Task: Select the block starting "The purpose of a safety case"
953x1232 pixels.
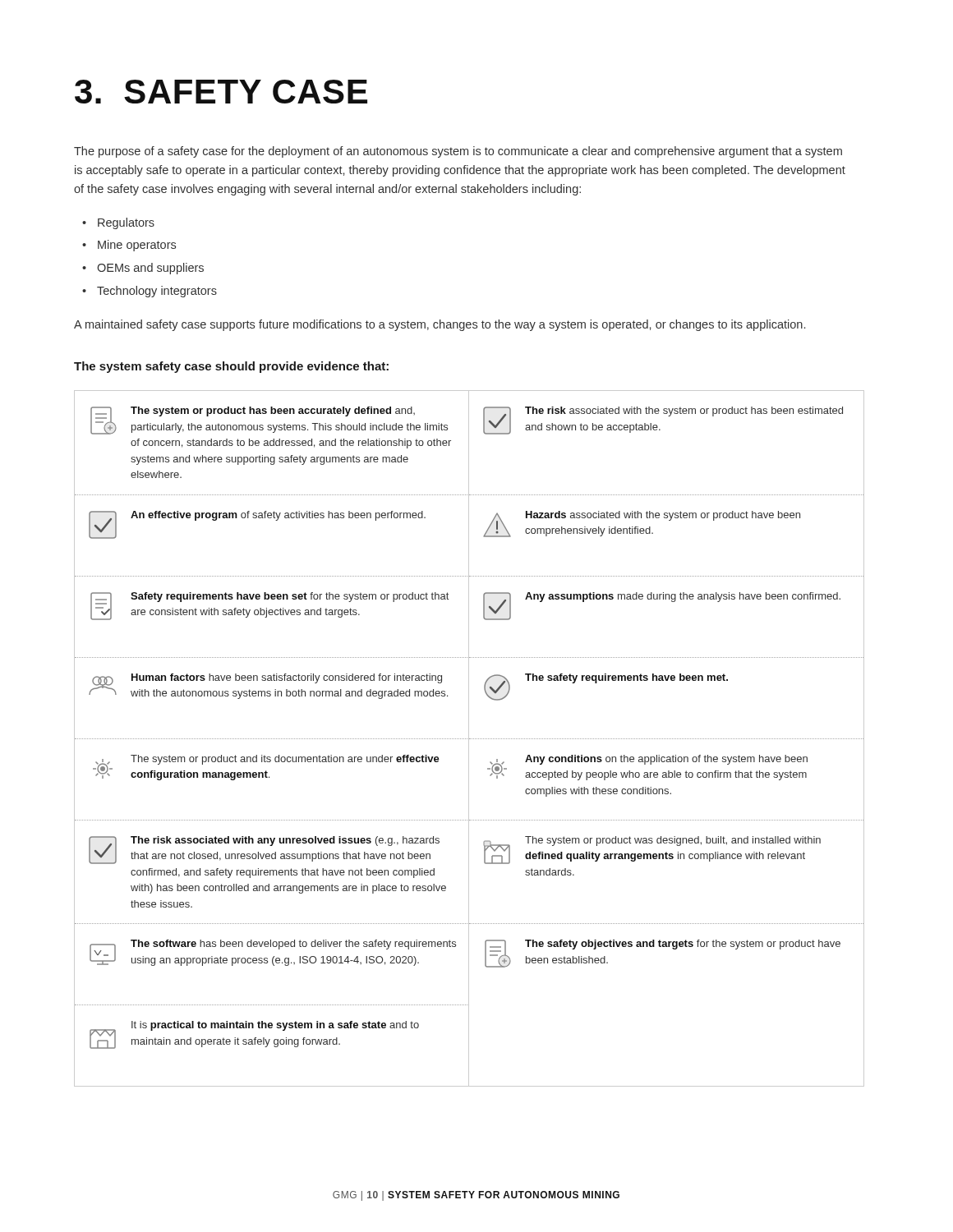Action: [x=460, y=171]
